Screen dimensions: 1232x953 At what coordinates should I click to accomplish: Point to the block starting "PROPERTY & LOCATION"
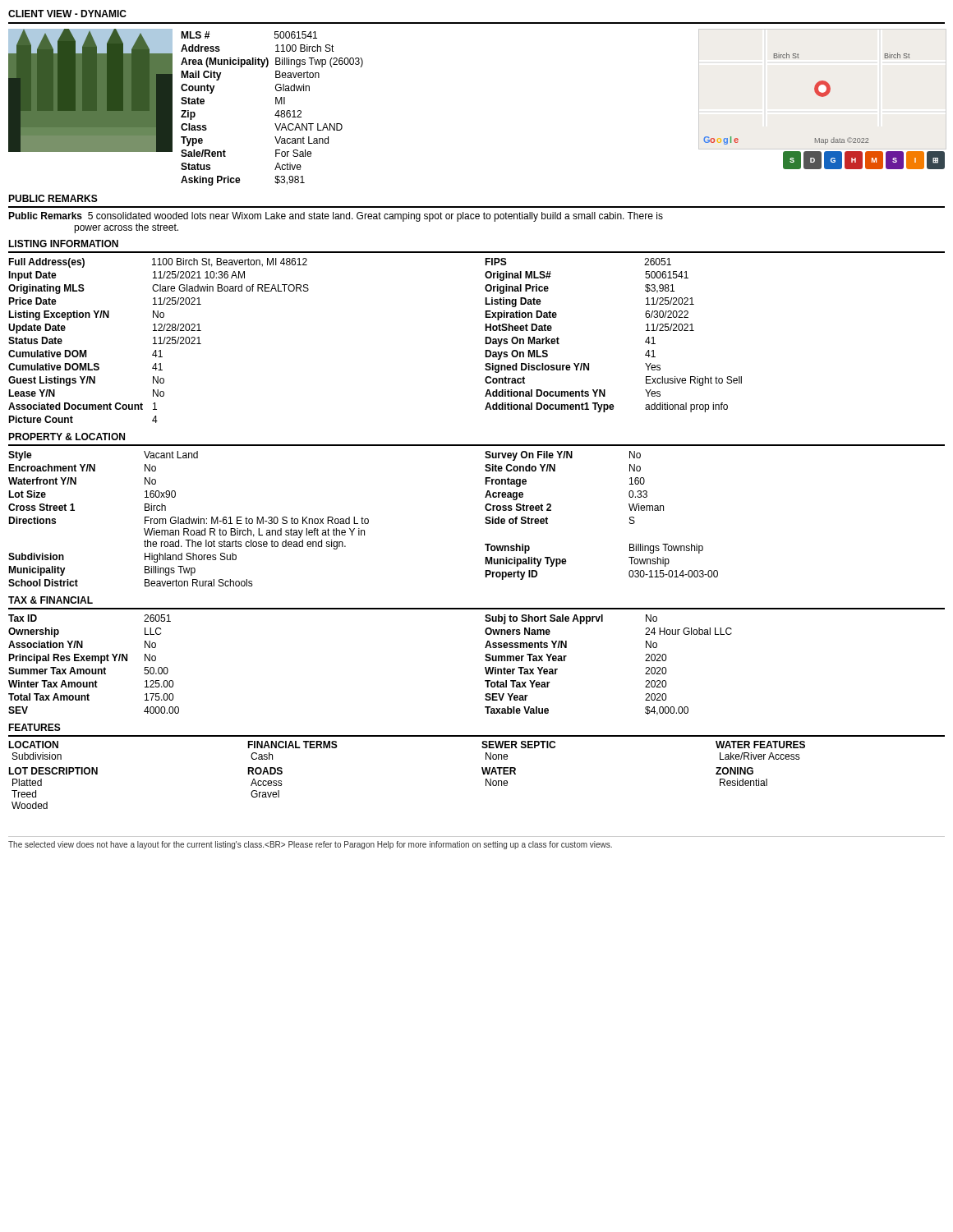tap(67, 437)
